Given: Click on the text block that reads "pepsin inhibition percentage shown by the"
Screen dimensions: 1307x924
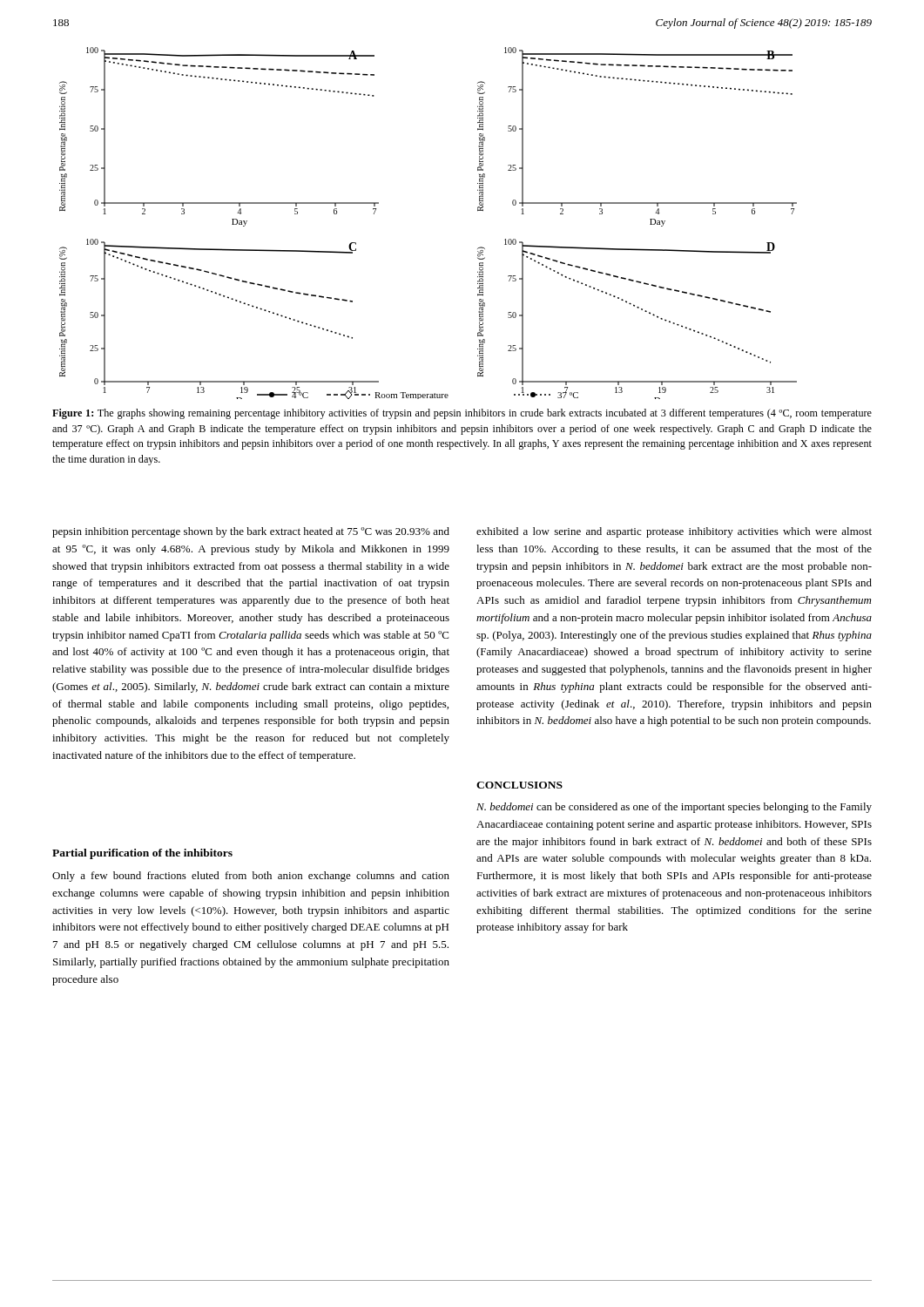Looking at the screenshot, I should pos(251,643).
